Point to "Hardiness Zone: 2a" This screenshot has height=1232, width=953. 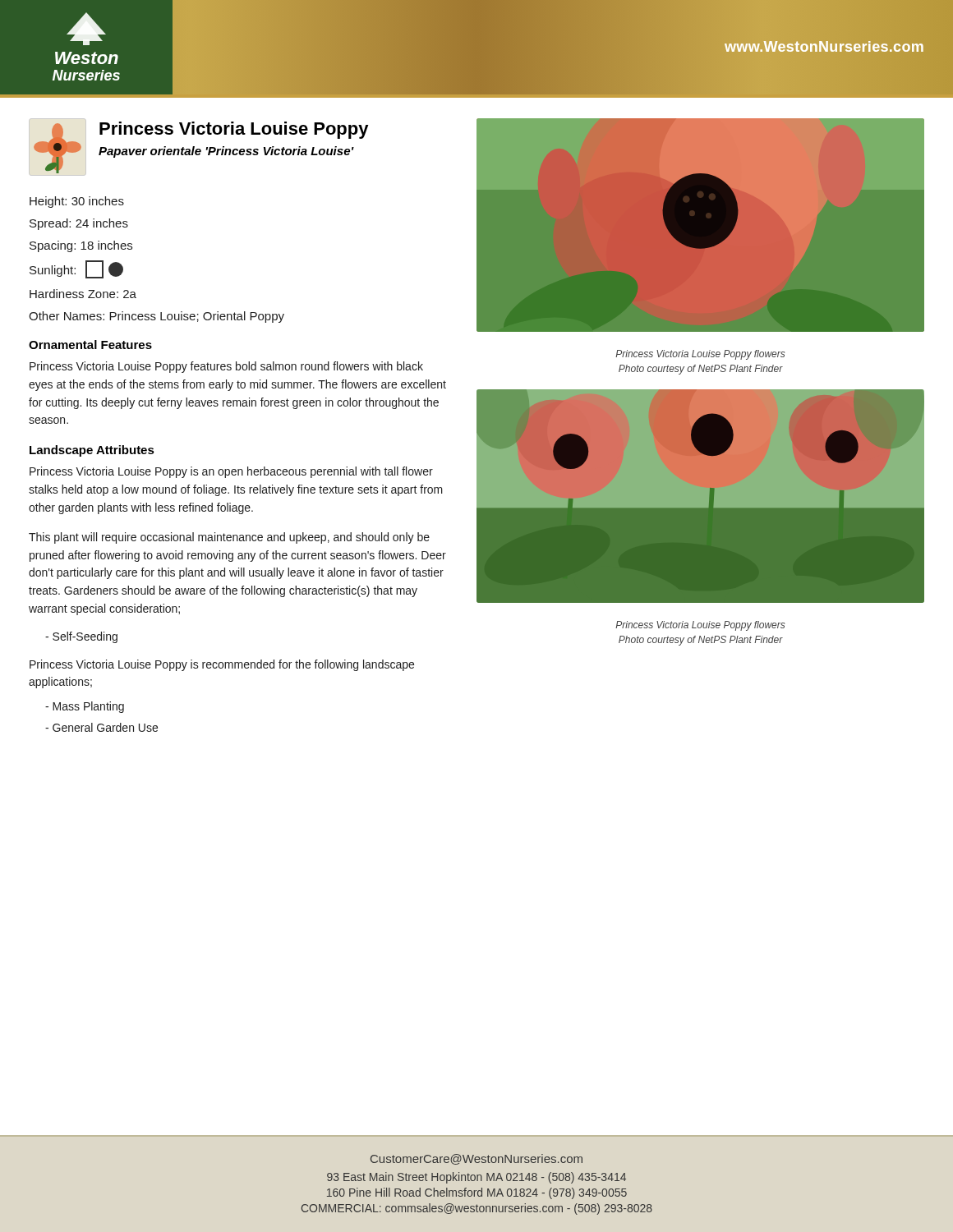(83, 294)
